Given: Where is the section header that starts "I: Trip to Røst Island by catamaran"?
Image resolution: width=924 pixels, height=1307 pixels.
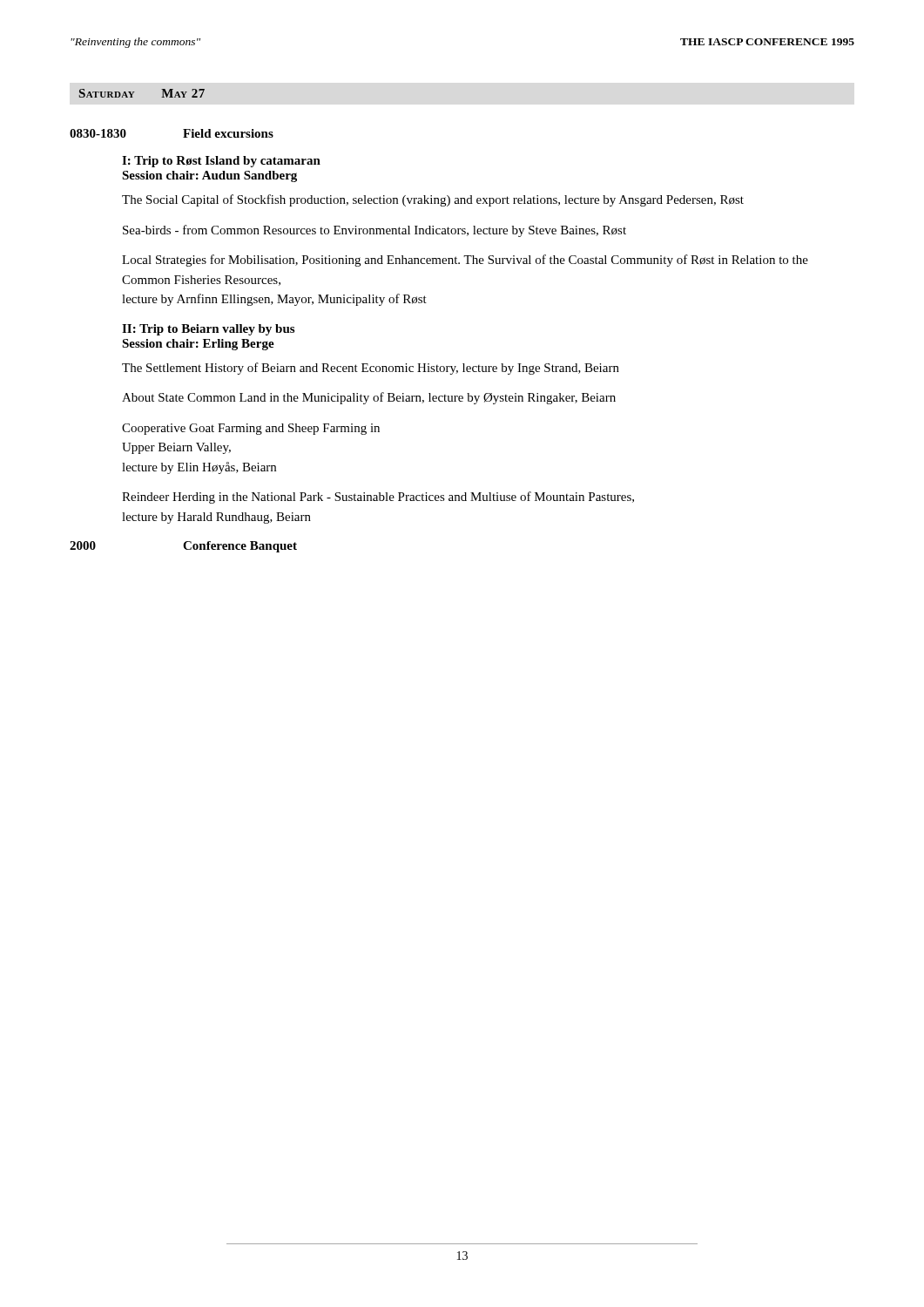Looking at the screenshot, I should click(221, 168).
